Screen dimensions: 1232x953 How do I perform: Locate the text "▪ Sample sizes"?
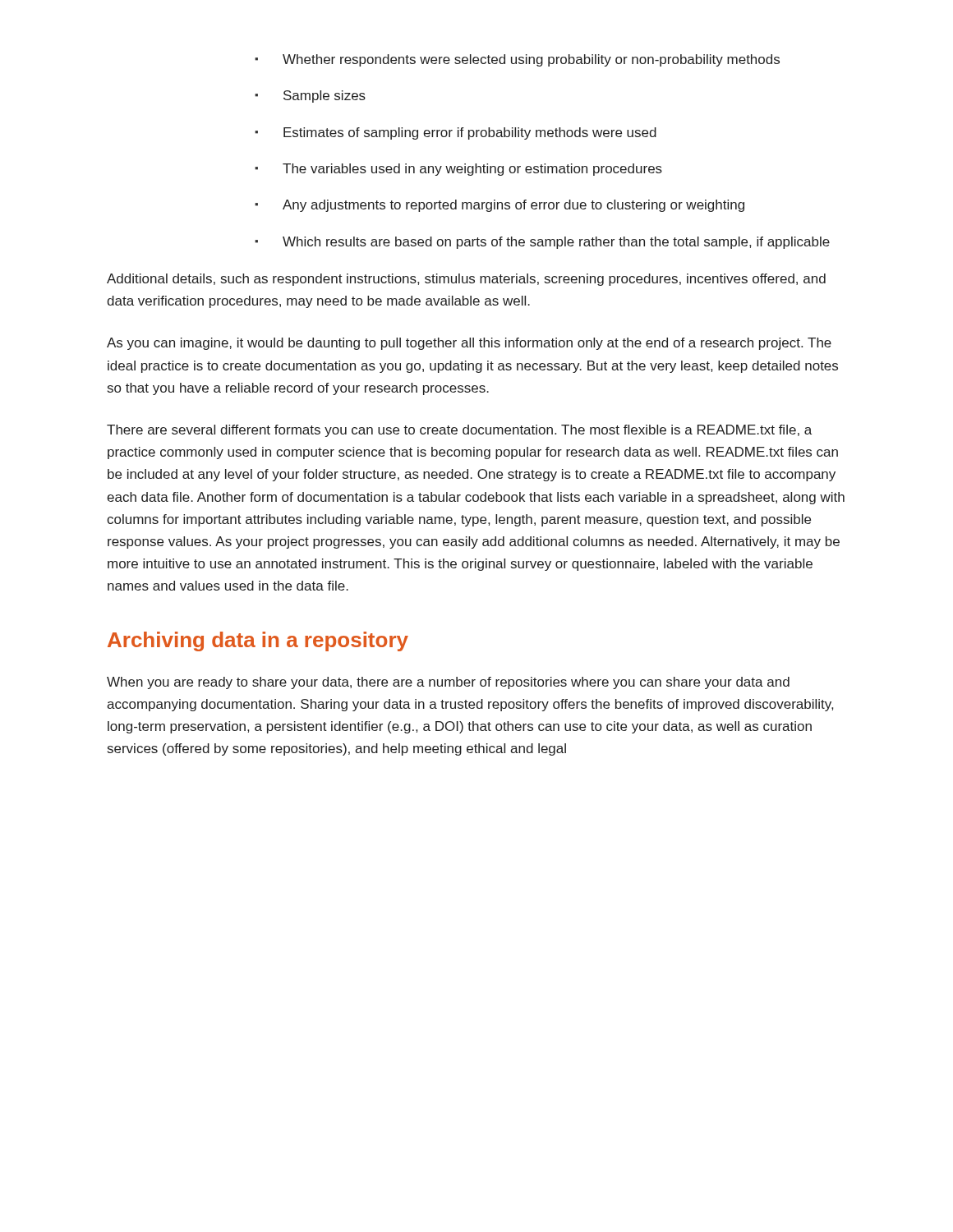pos(310,97)
